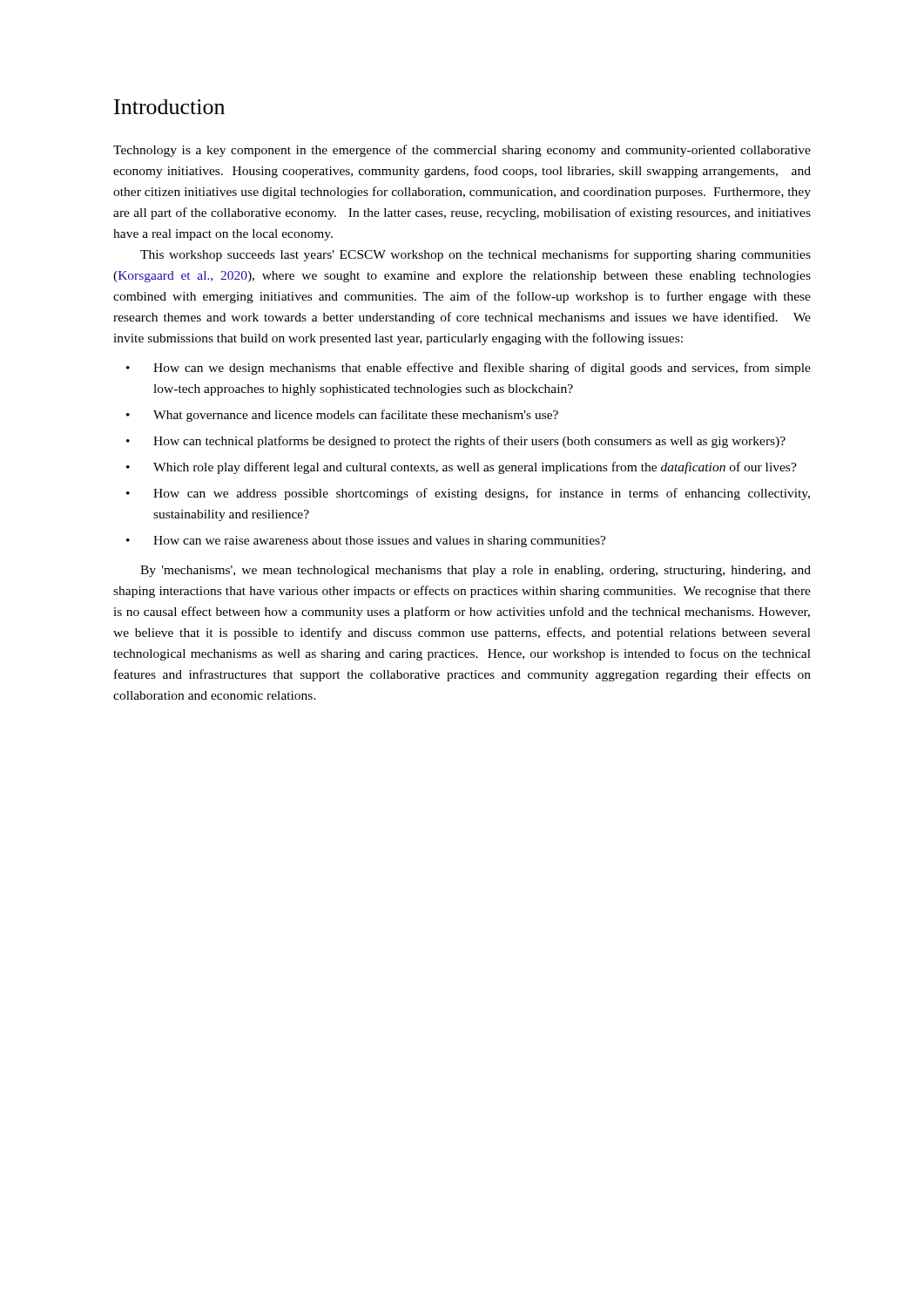Locate a section header
The width and height of the screenshot is (924, 1307).
(x=462, y=107)
